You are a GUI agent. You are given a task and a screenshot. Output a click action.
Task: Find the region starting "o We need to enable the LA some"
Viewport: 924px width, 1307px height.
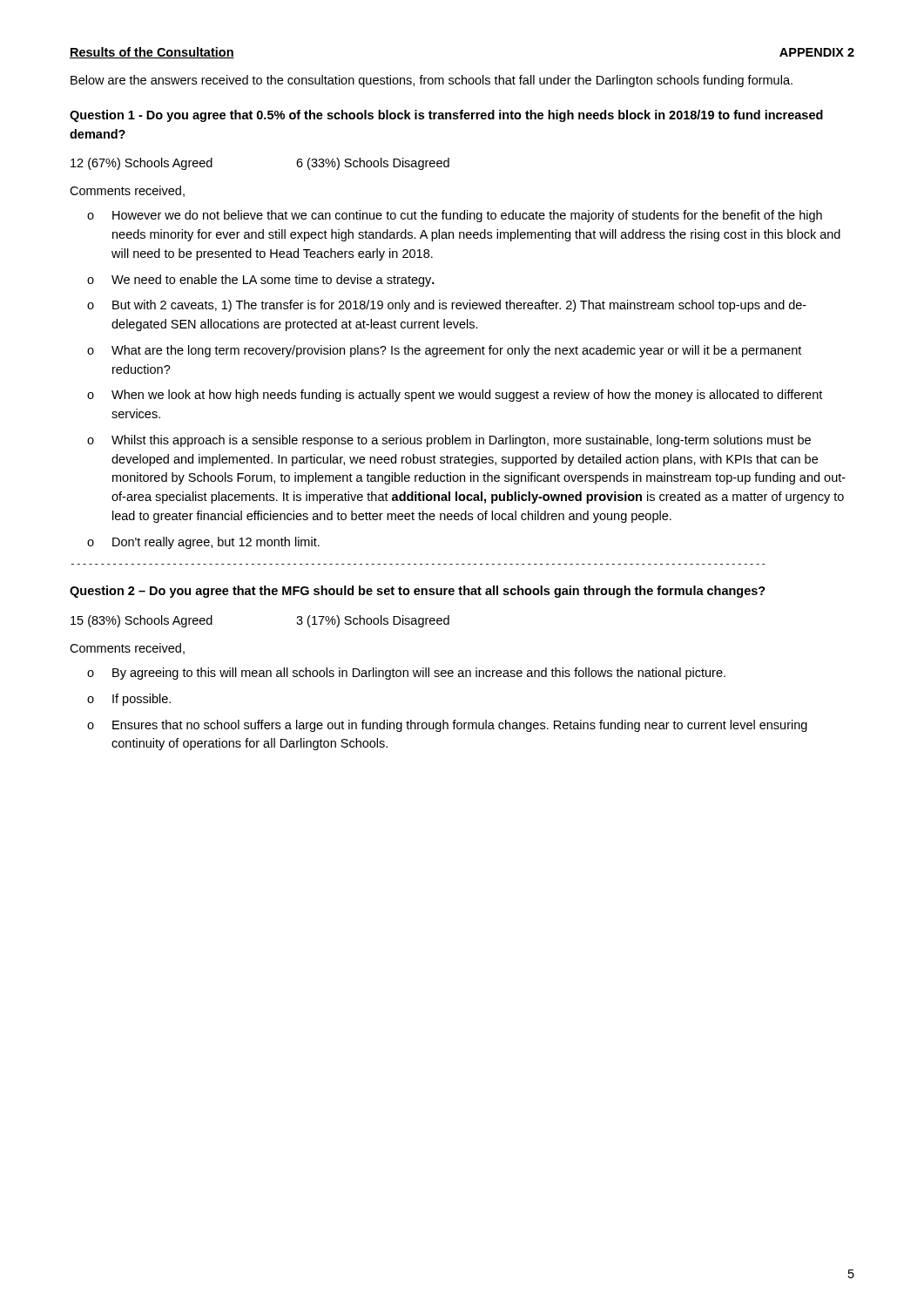coord(261,281)
